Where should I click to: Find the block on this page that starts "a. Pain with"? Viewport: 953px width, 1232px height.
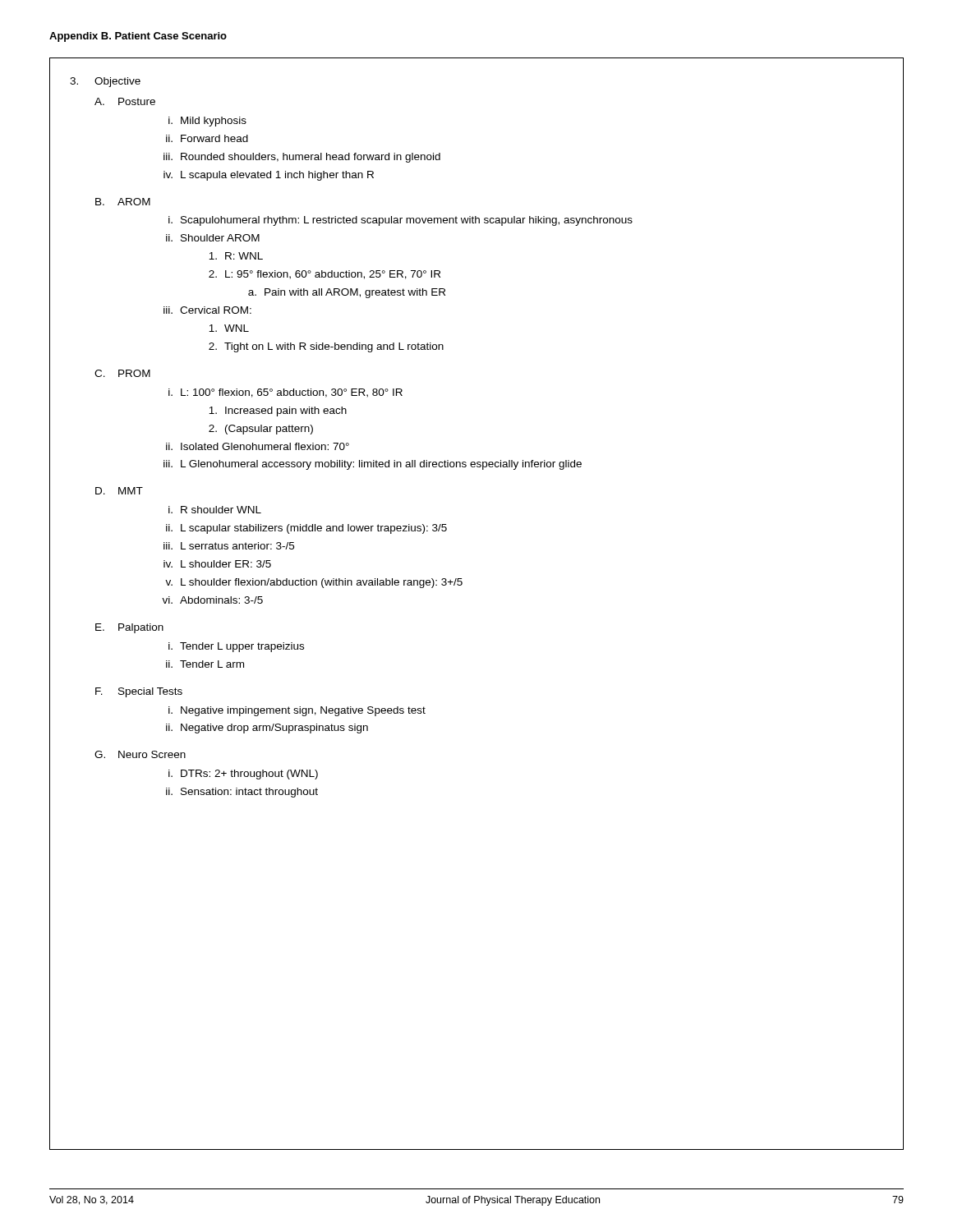347,293
